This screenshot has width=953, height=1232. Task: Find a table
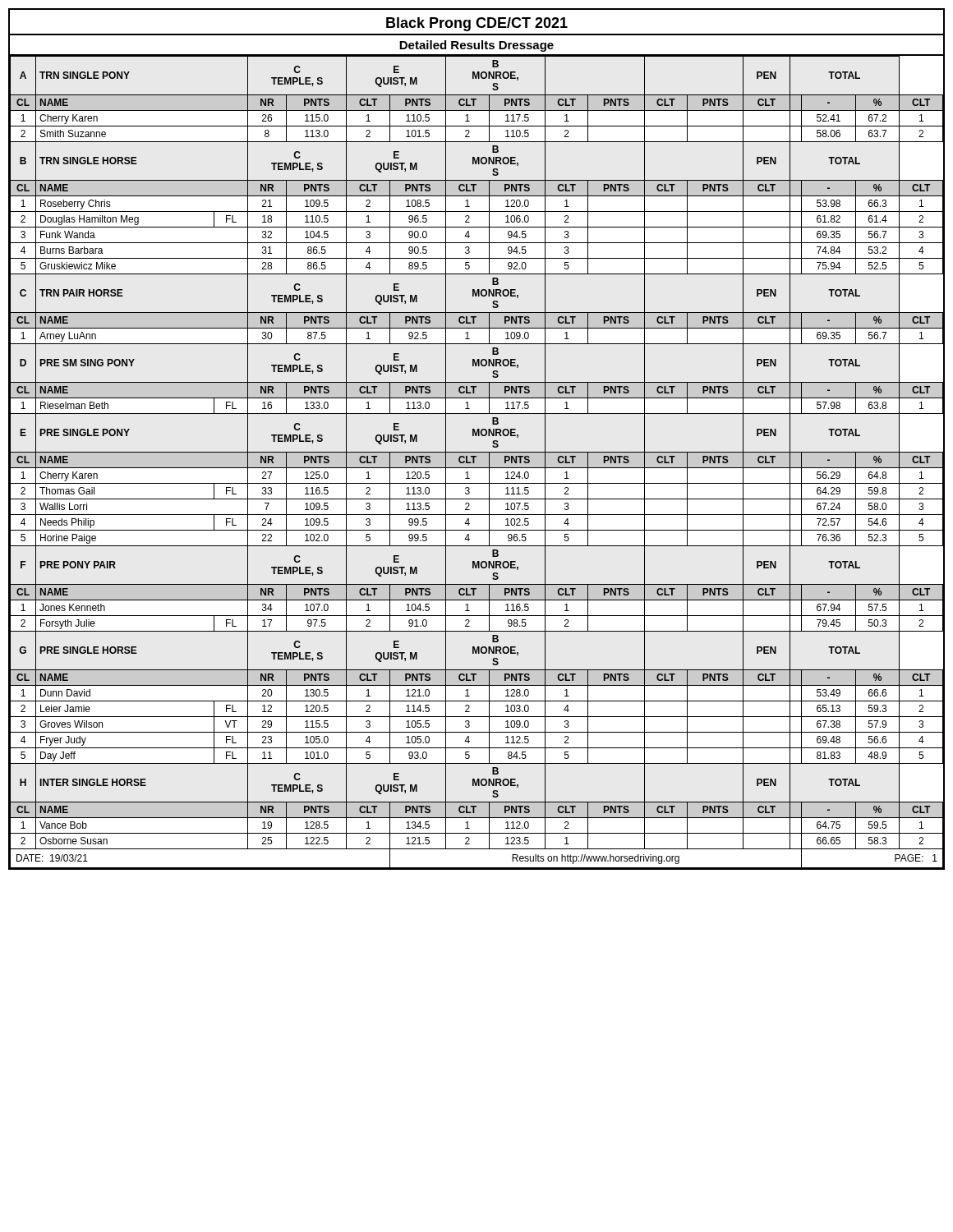point(476,463)
